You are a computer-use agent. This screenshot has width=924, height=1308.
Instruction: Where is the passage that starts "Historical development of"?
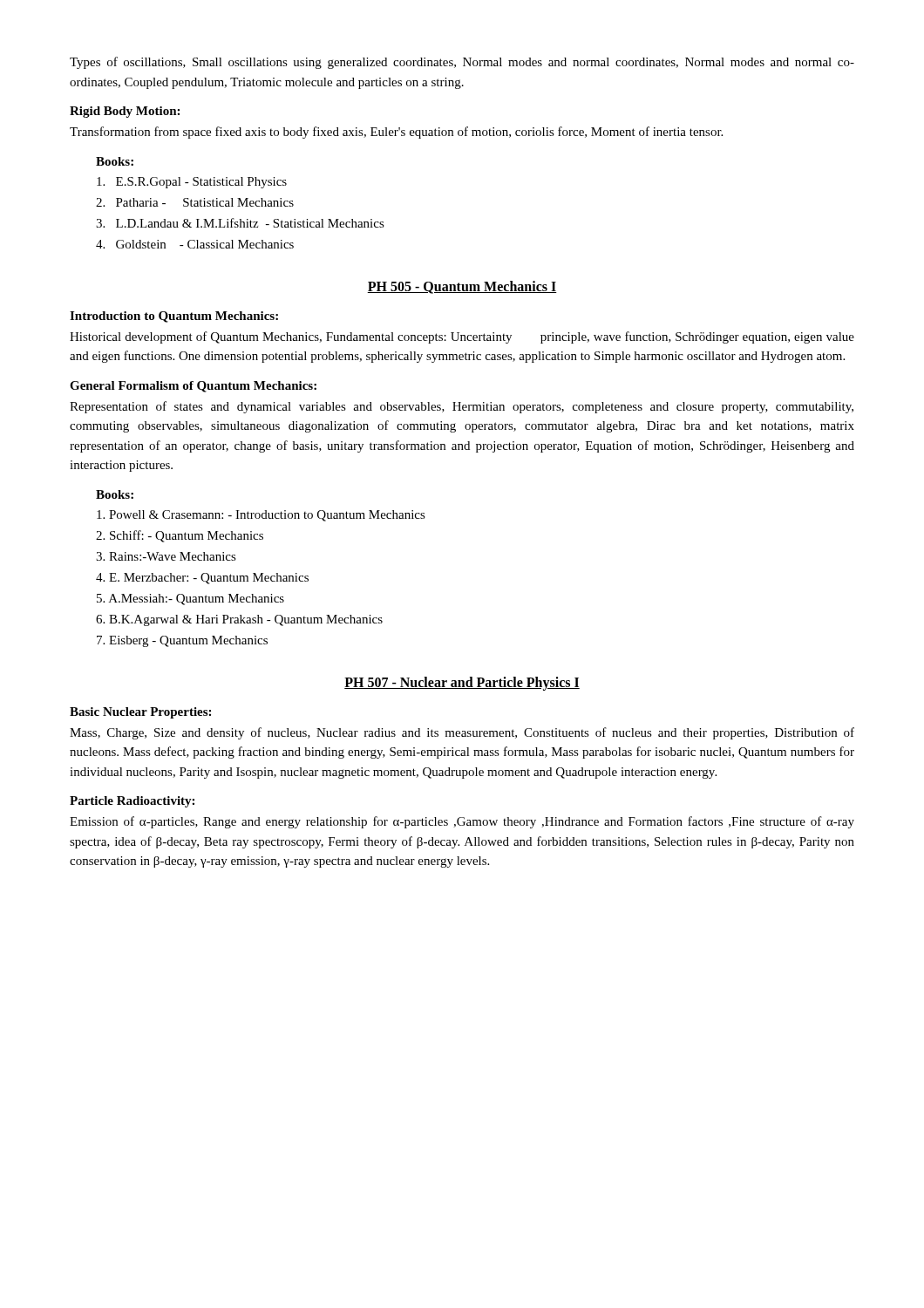462,346
